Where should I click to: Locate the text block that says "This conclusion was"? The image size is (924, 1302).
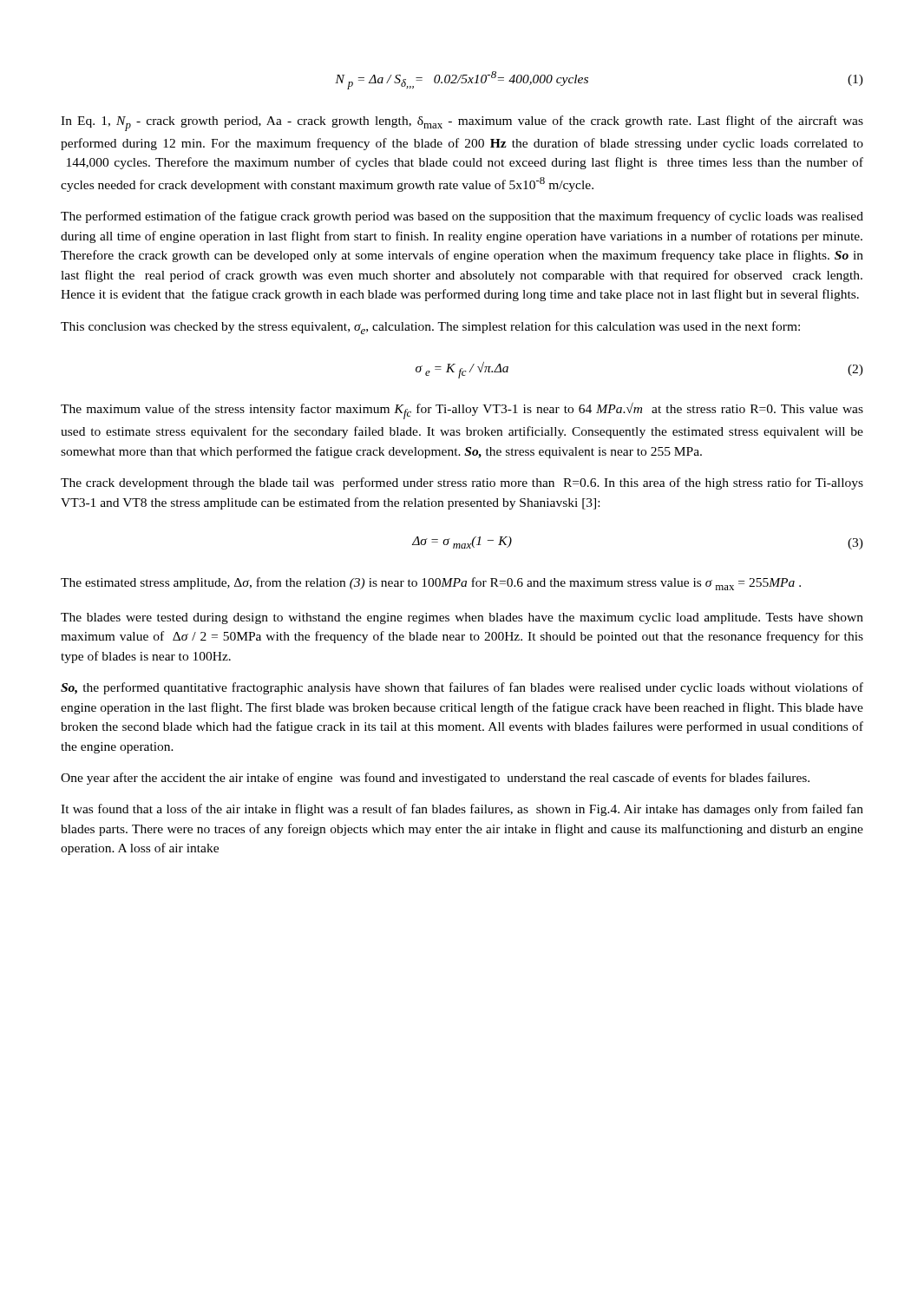pos(431,327)
